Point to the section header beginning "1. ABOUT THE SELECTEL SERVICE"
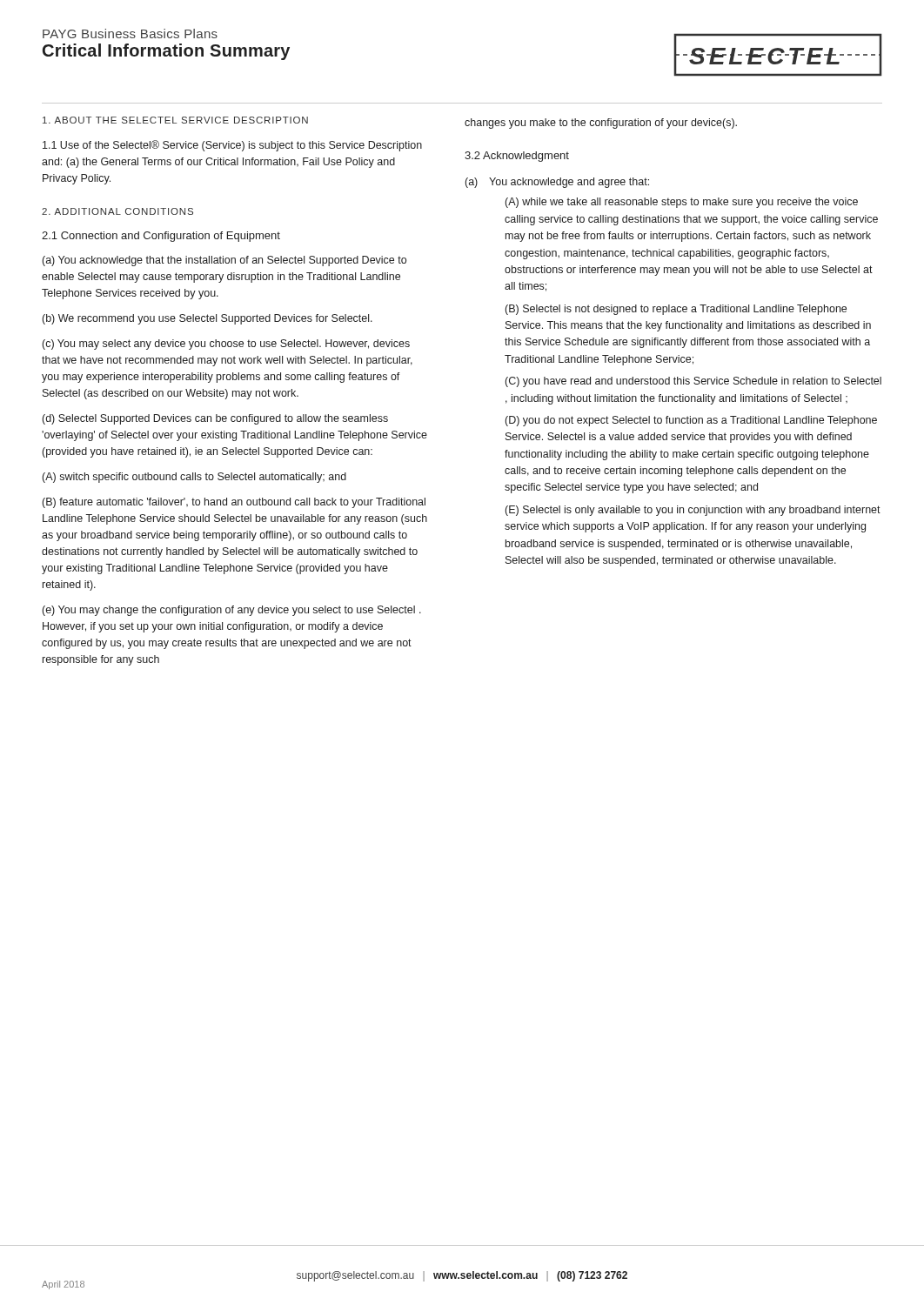924x1305 pixels. pyautogui.click(x=175, y=120)
